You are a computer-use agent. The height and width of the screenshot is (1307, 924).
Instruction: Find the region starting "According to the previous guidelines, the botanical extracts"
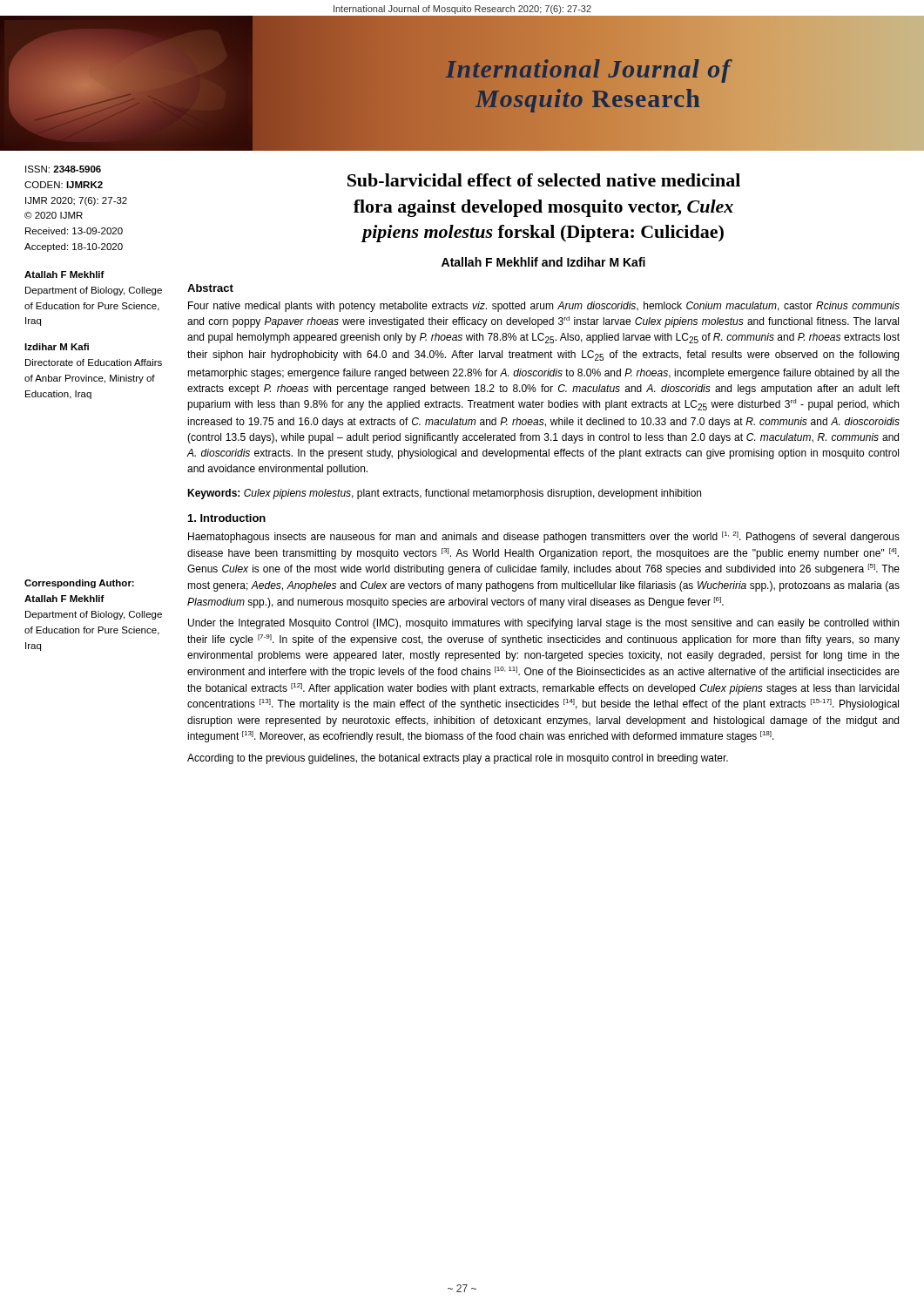[x=458, y=758]
